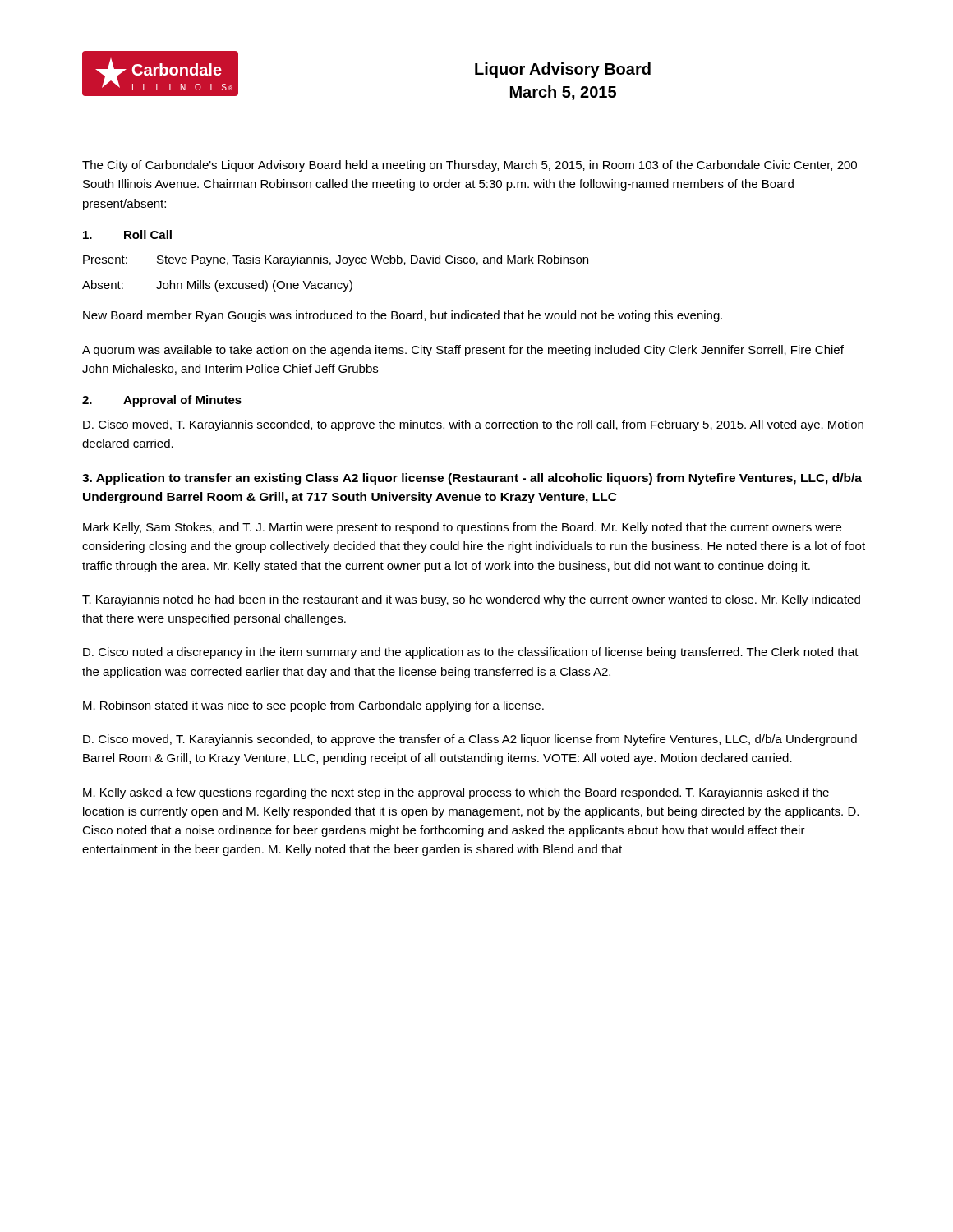Click on the text block that reads "Absent: John Mills (excused) (One"
This screenshot has width=953, height=1232.
click(x=218, y=285)
